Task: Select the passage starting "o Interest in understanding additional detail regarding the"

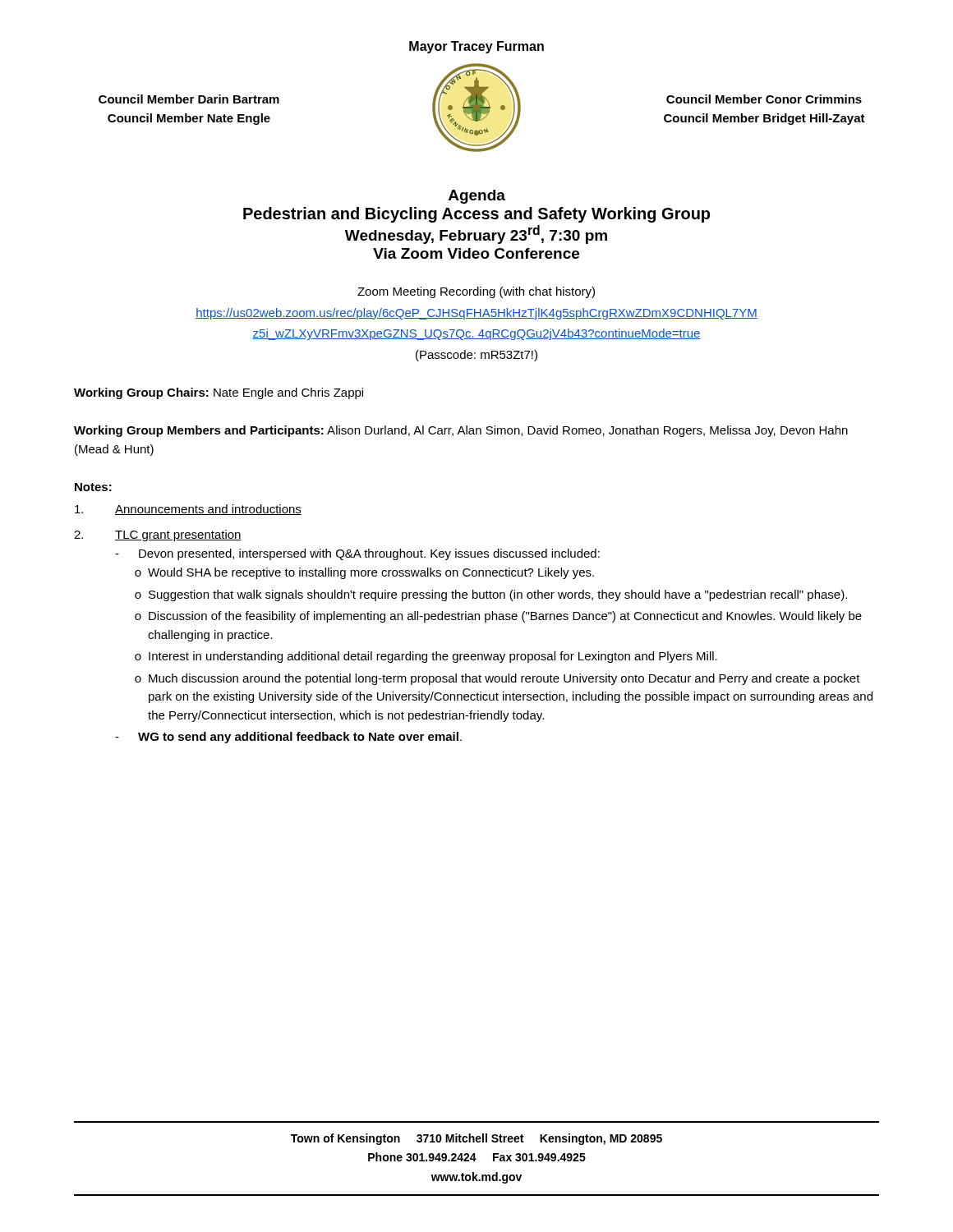Action: click(x=497, y=657)
